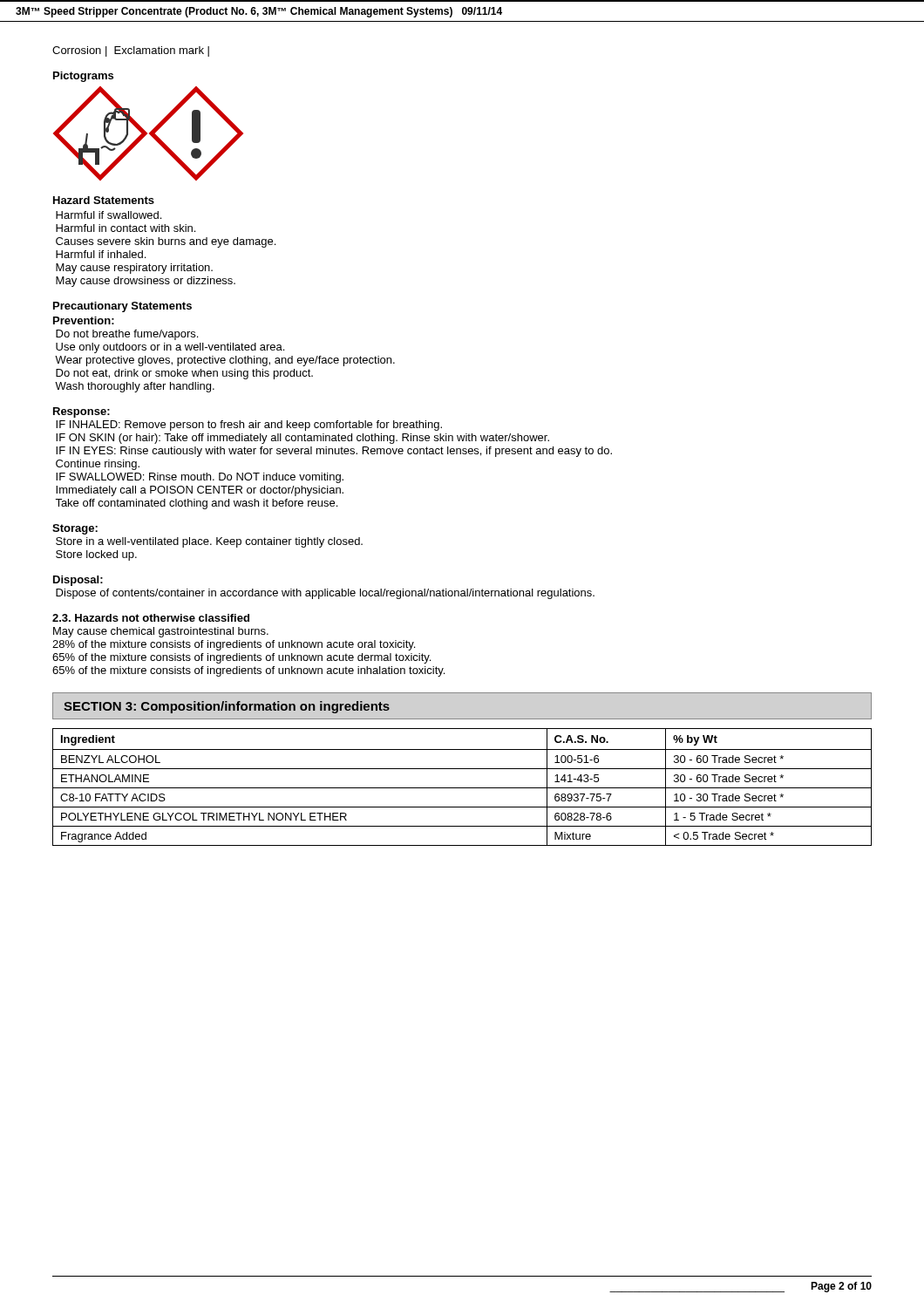This screenshot has height=1308, width=924.
Task: Find "Corrosion | Exclamation mark |" on this page
Action: (131, 50)
